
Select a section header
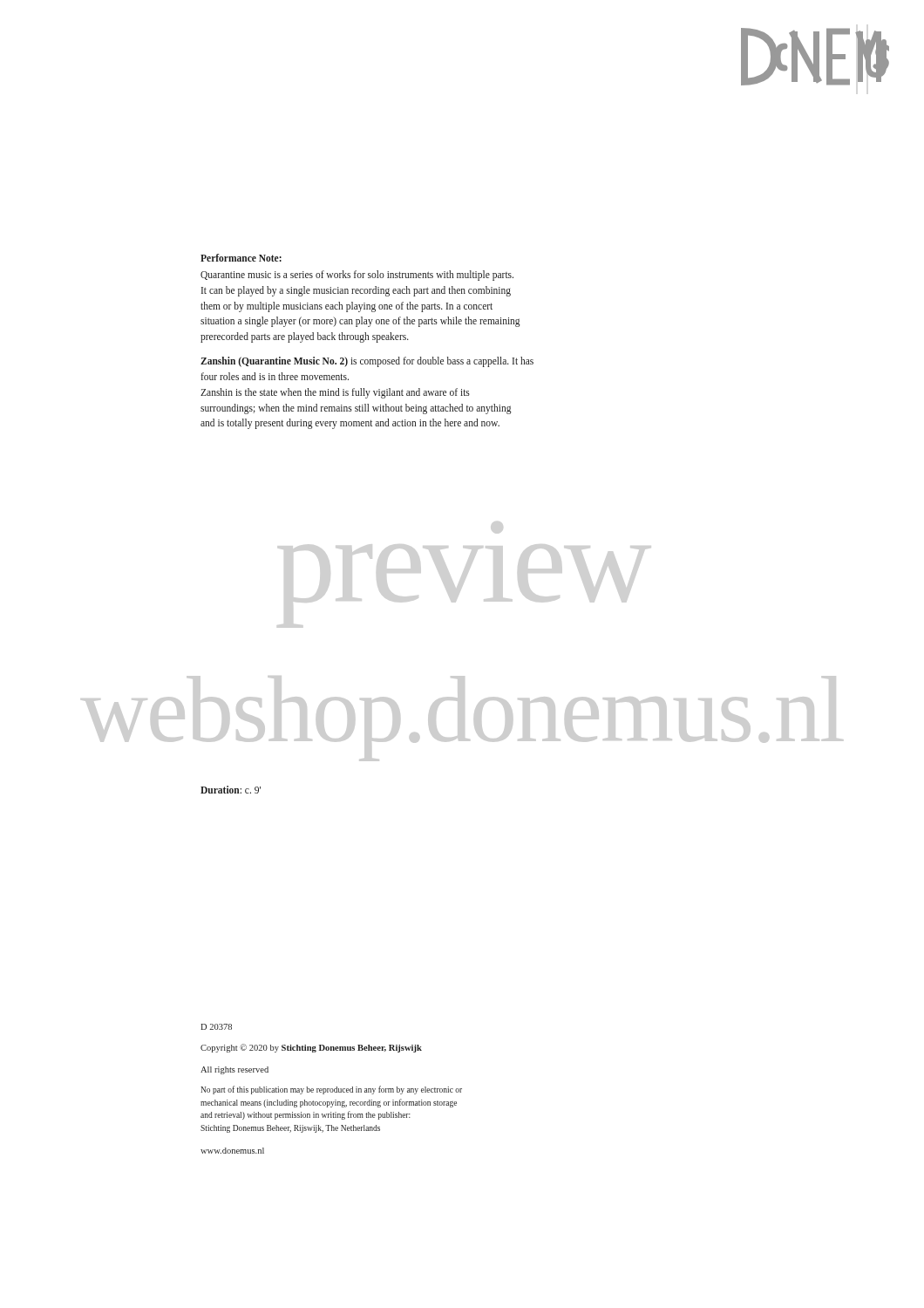click(x=241, y=258)
